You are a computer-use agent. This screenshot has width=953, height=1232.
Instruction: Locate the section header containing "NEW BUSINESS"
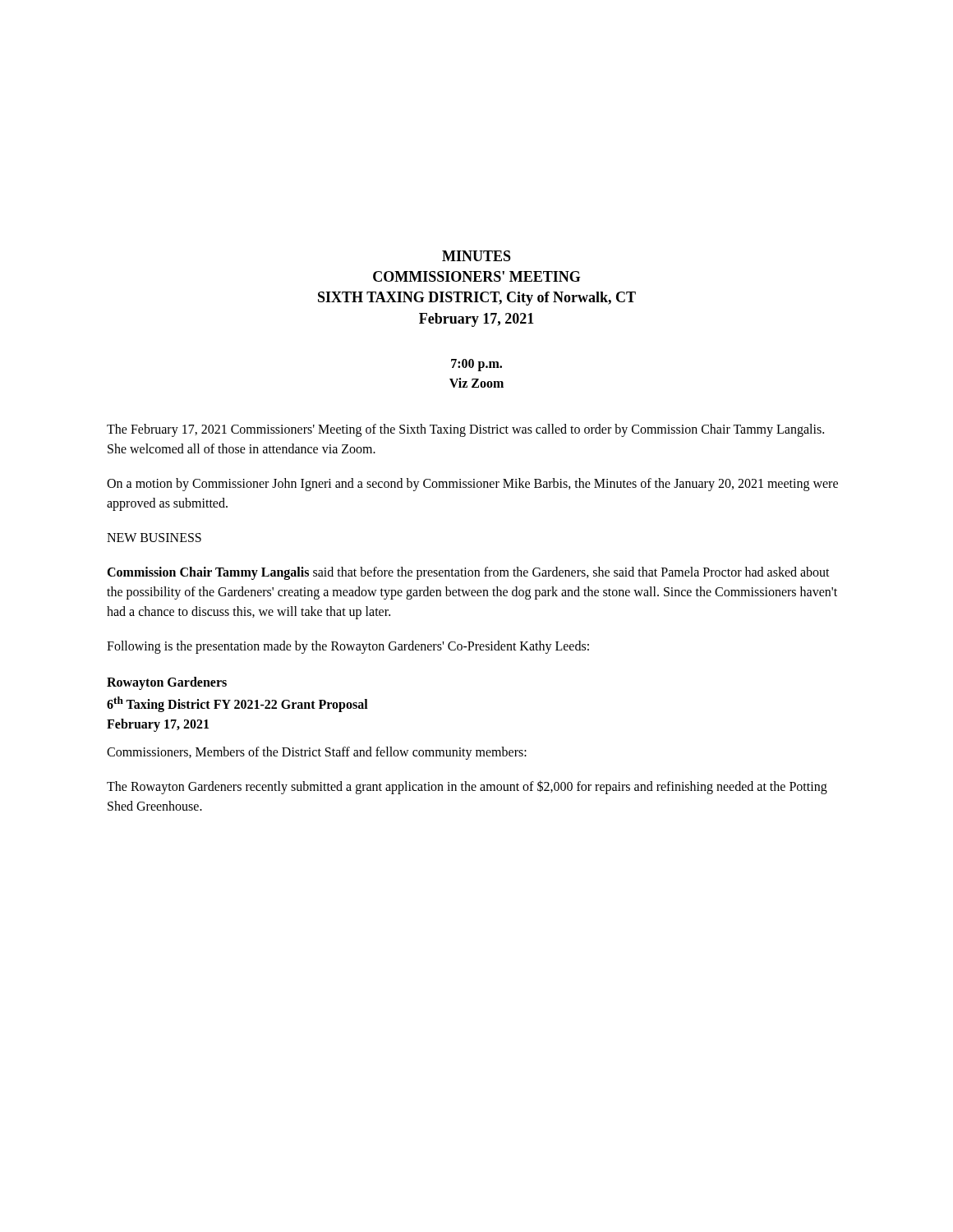pos(154,537)
